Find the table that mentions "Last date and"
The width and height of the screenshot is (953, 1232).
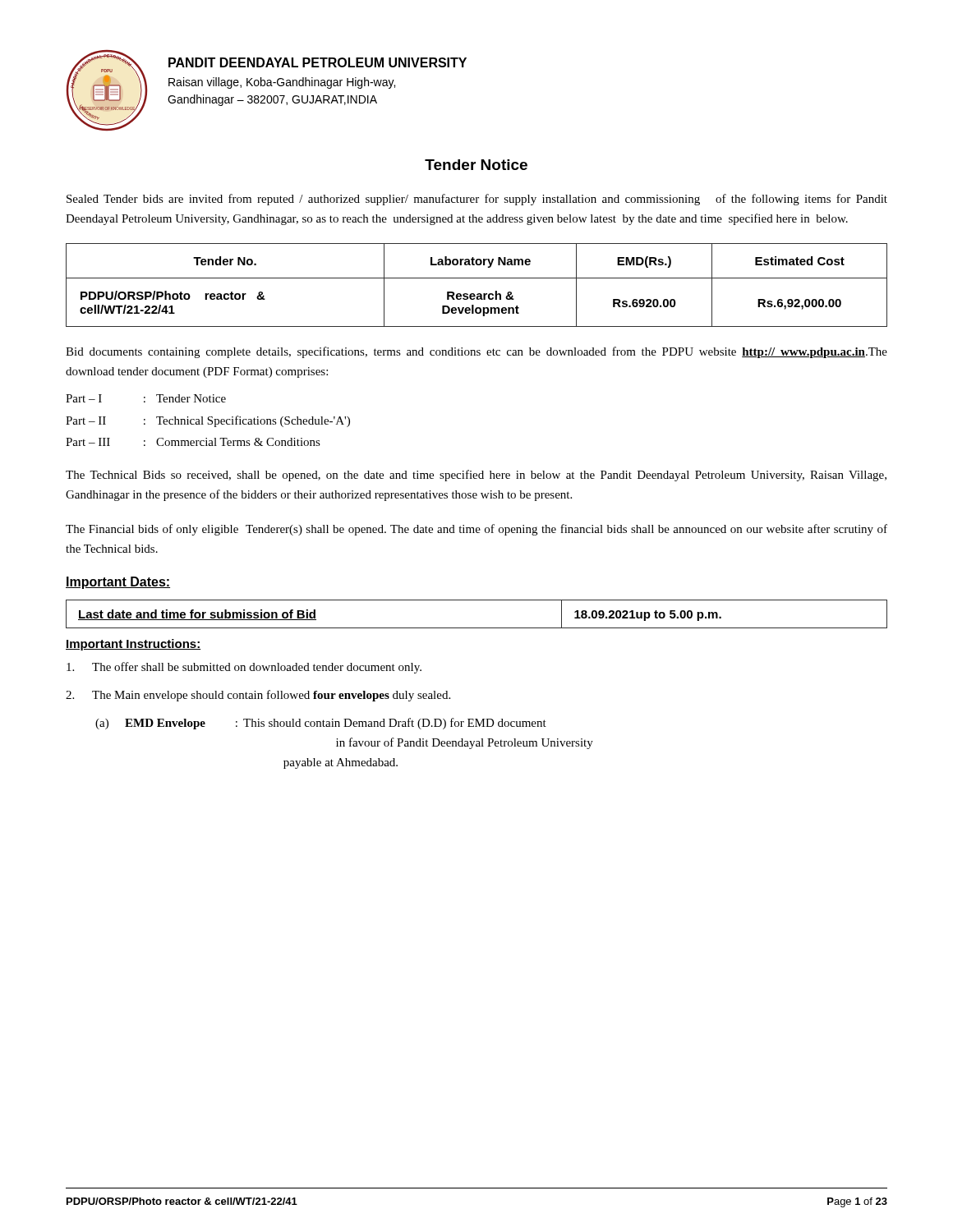coord(476,614)
